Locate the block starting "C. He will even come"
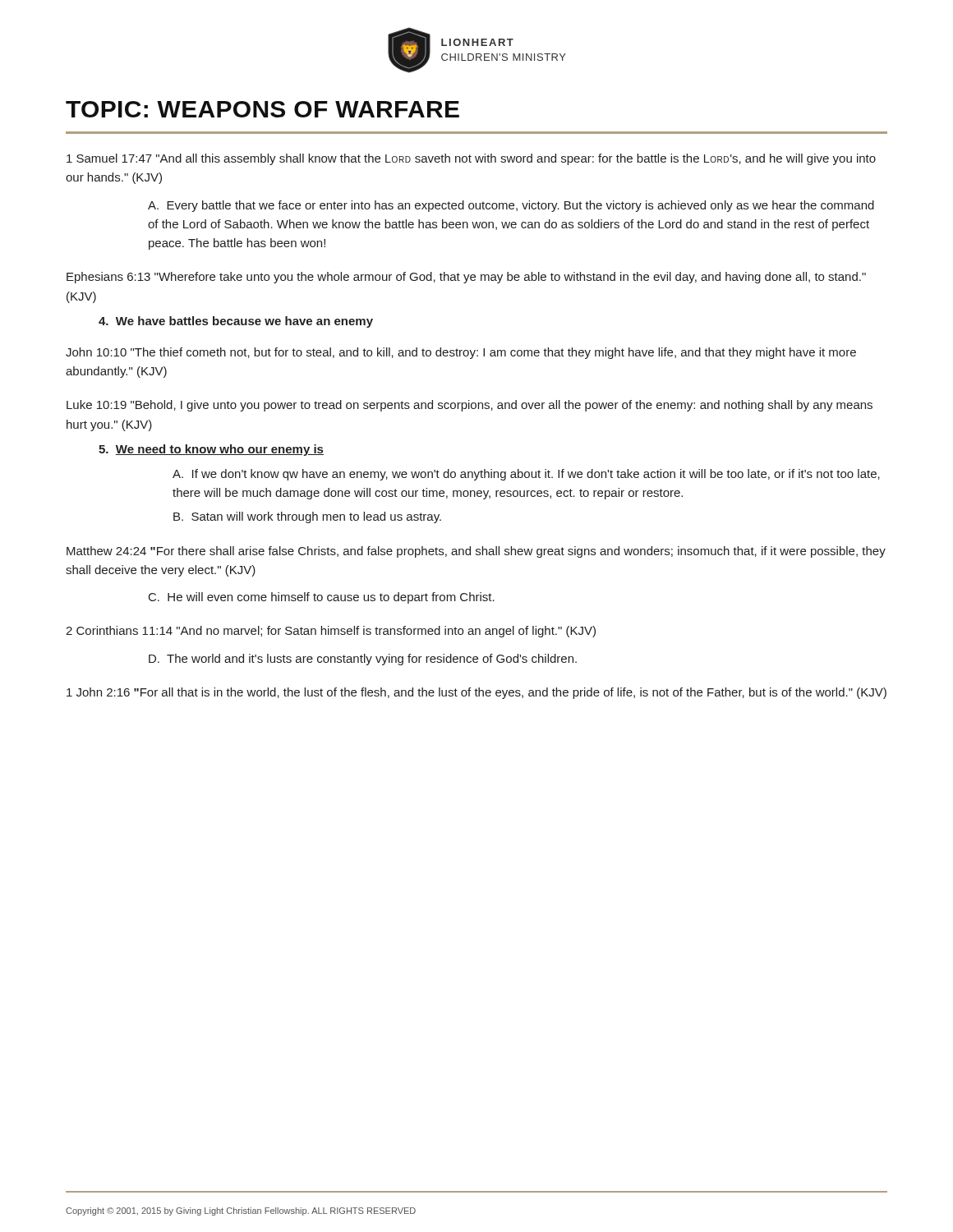 (x=321, y=597)
